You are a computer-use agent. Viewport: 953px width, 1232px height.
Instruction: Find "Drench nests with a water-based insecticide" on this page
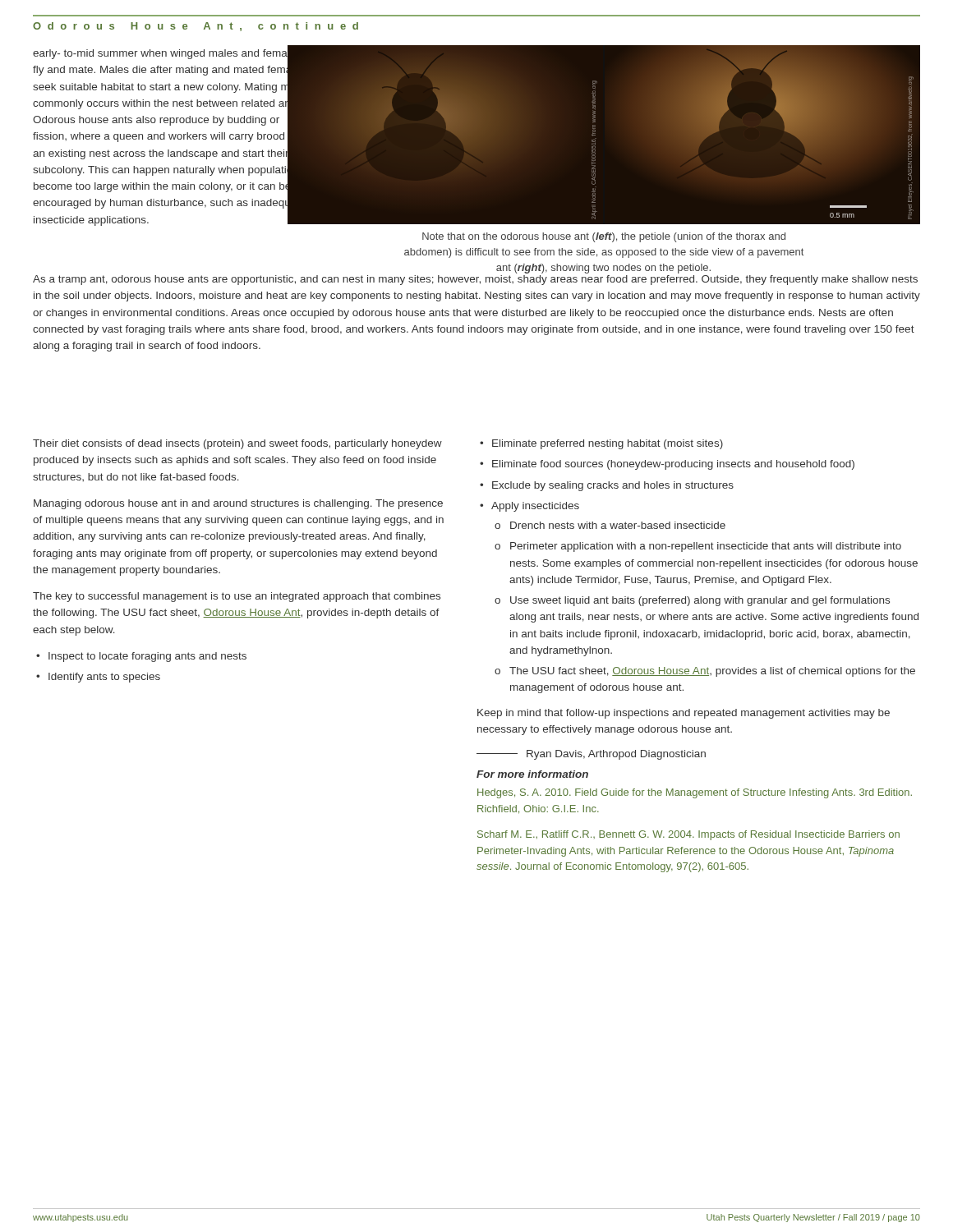click(x=618, y=525)
